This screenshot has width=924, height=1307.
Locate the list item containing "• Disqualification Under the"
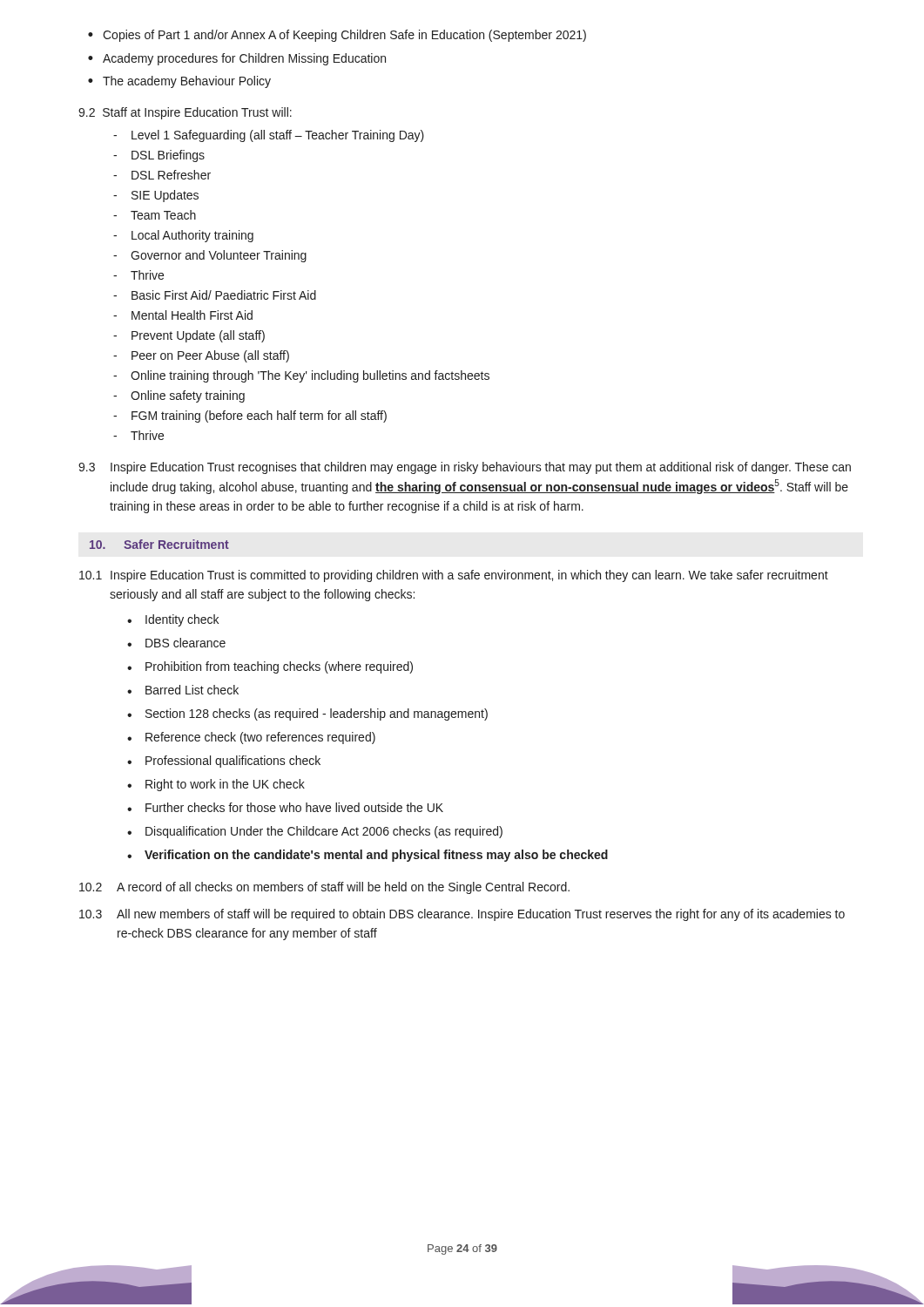tap(315, 833)
